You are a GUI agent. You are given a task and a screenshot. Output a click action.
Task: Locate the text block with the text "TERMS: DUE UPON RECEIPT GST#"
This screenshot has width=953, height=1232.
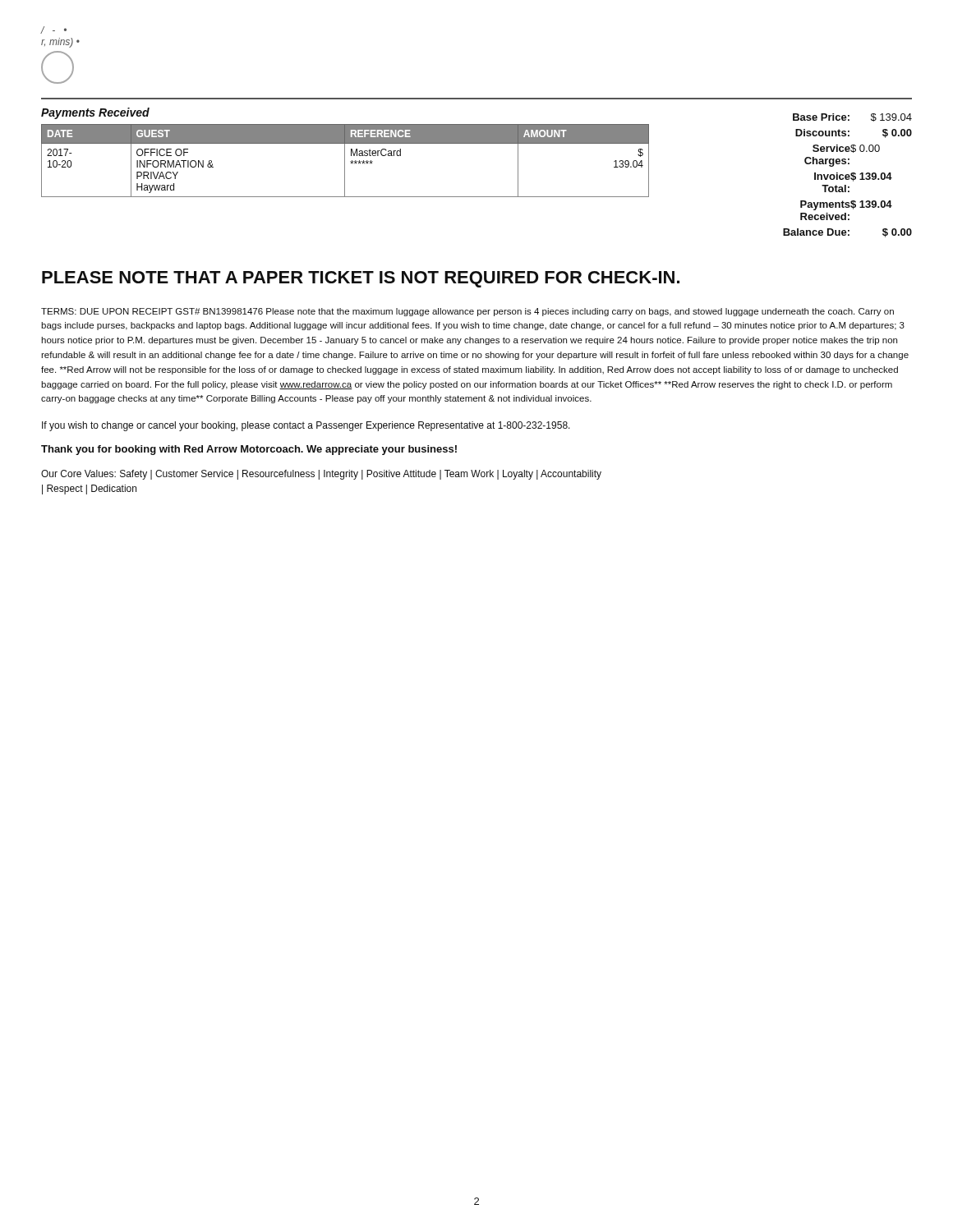(x=475, y=355)
